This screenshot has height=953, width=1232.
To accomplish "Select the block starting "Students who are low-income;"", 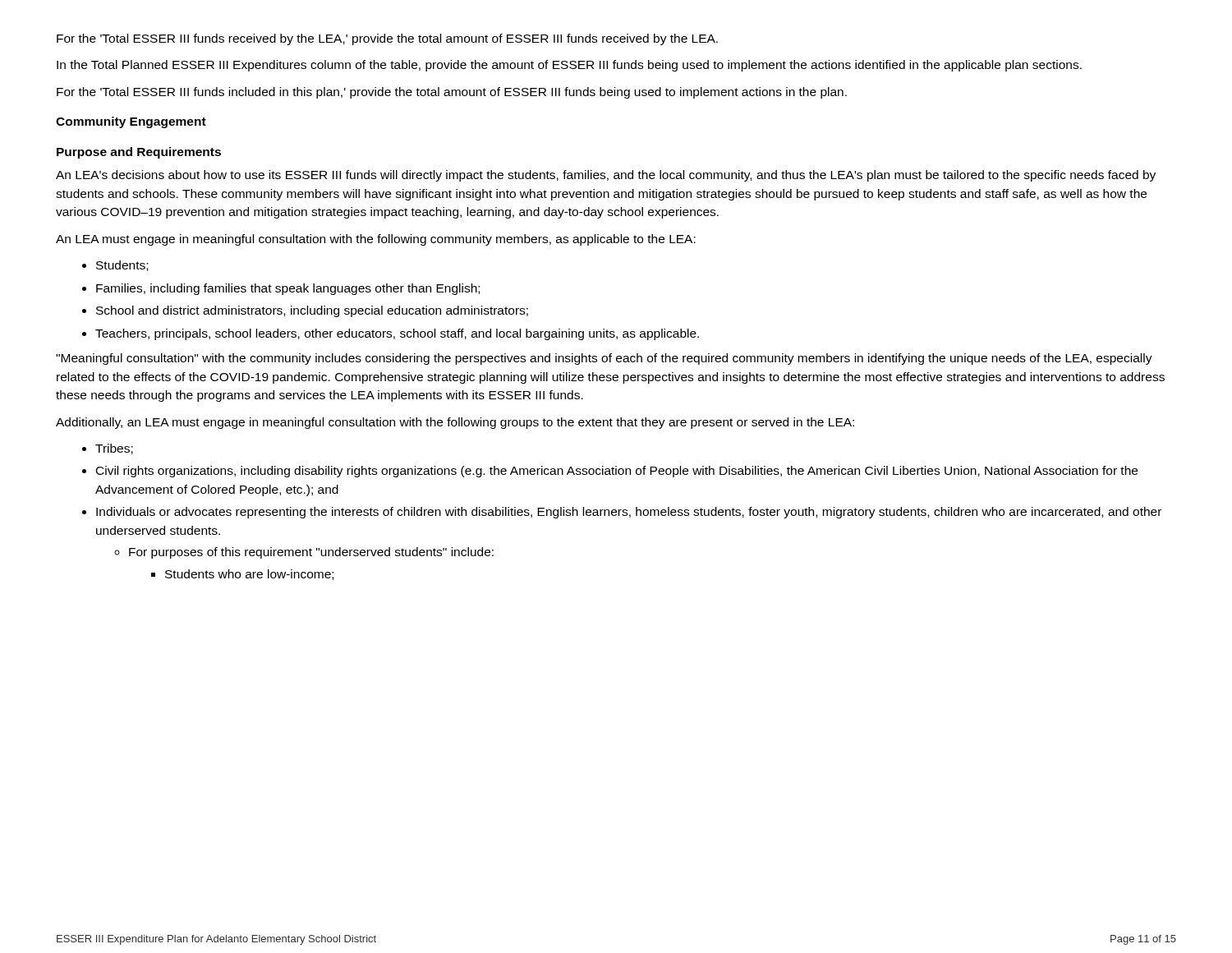I will point(250,574).
